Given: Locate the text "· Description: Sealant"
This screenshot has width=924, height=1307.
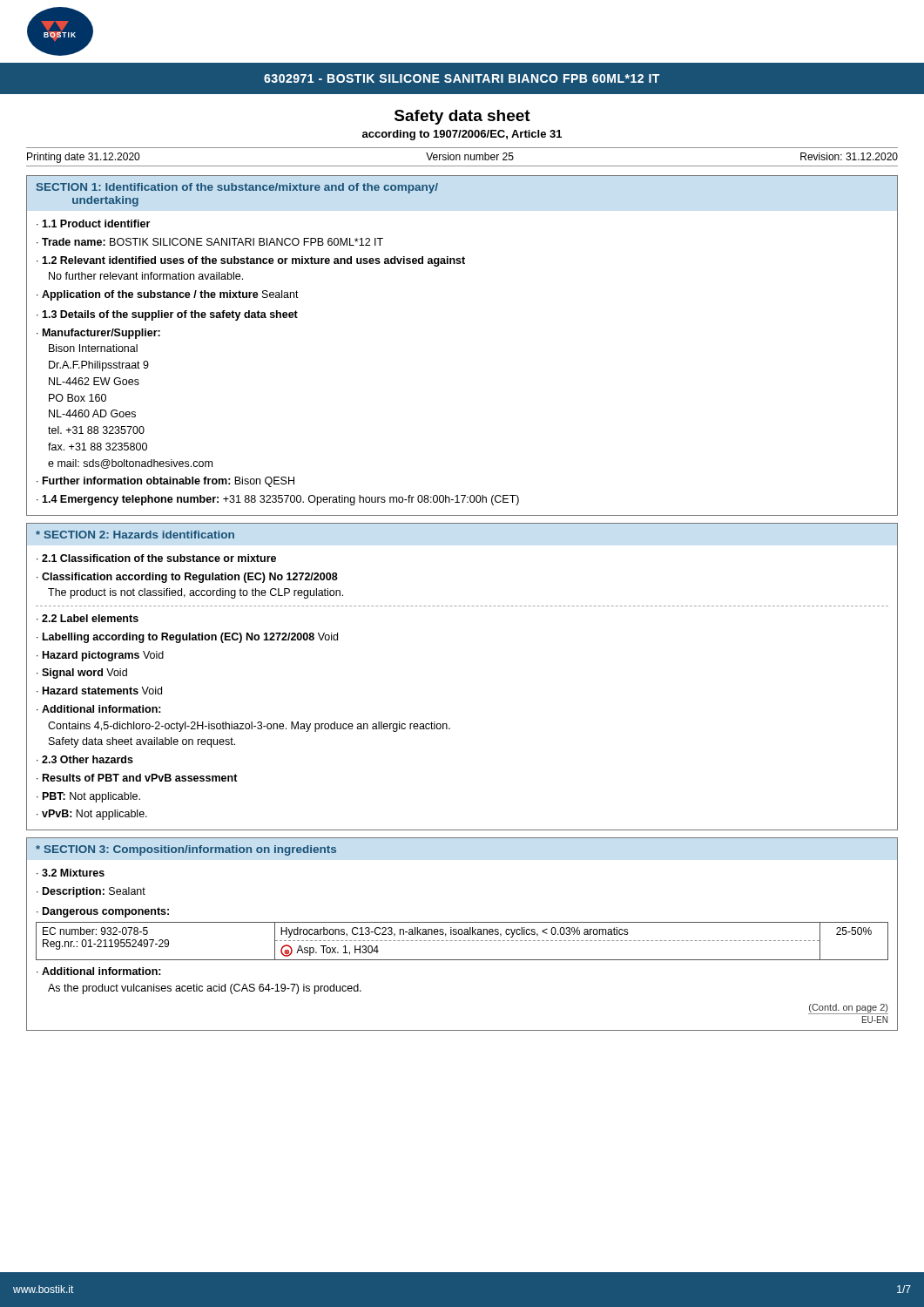Looking at the screenshot, I should pos(90,891).
